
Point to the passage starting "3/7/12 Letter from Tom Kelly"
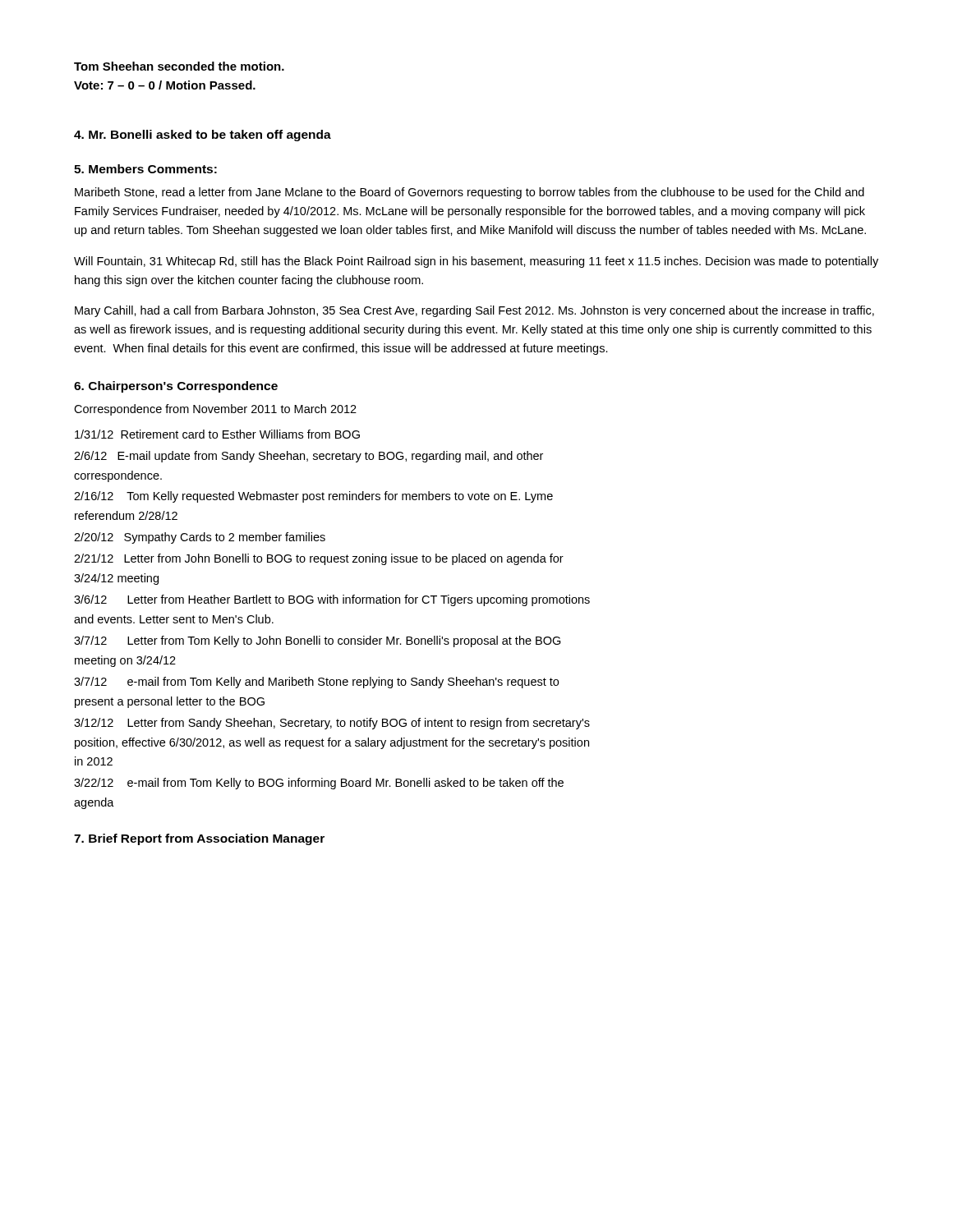tap(318, 650)
